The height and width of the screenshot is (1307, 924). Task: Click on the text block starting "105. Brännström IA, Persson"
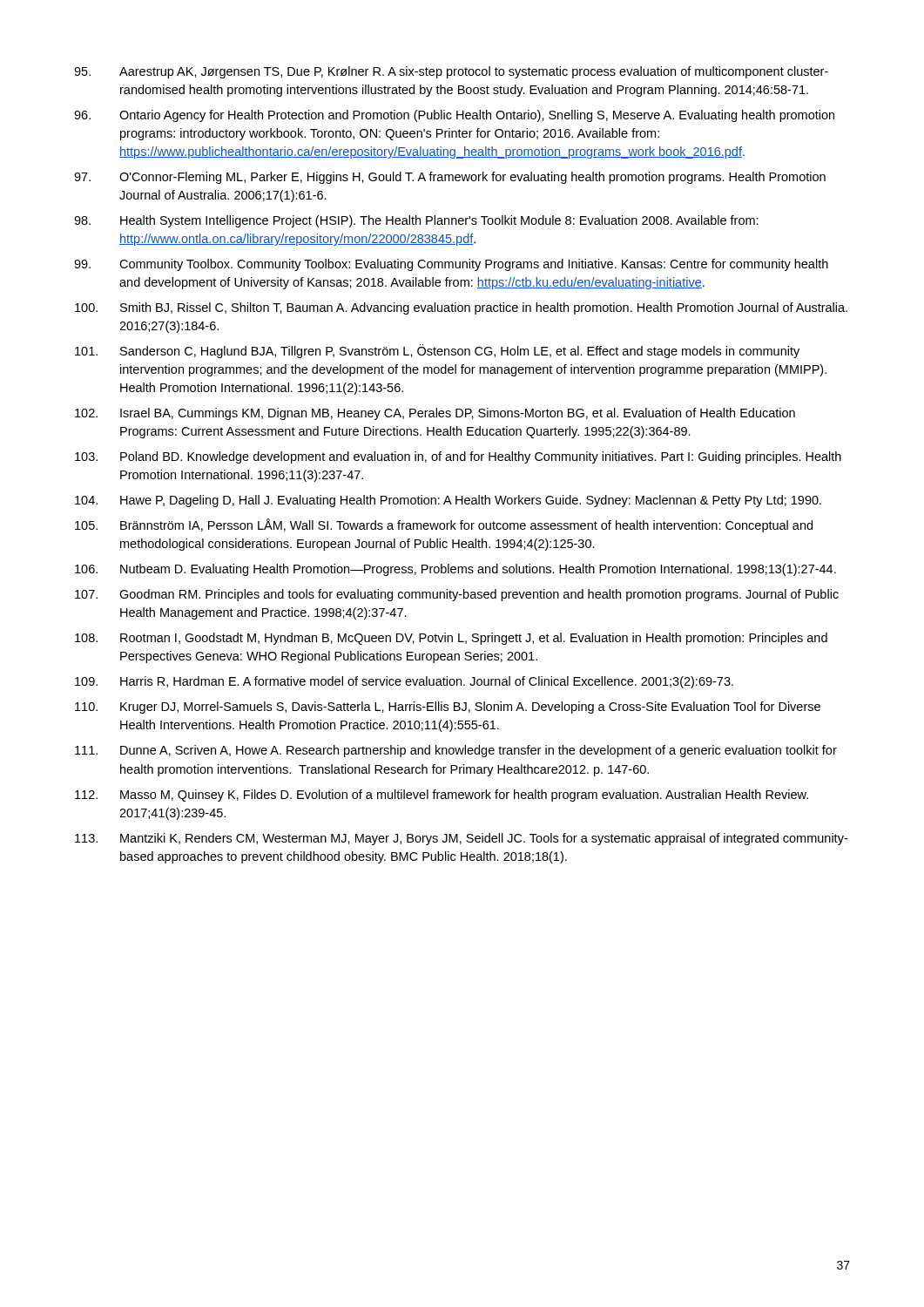pyautogui.click(x=462, y=535)
